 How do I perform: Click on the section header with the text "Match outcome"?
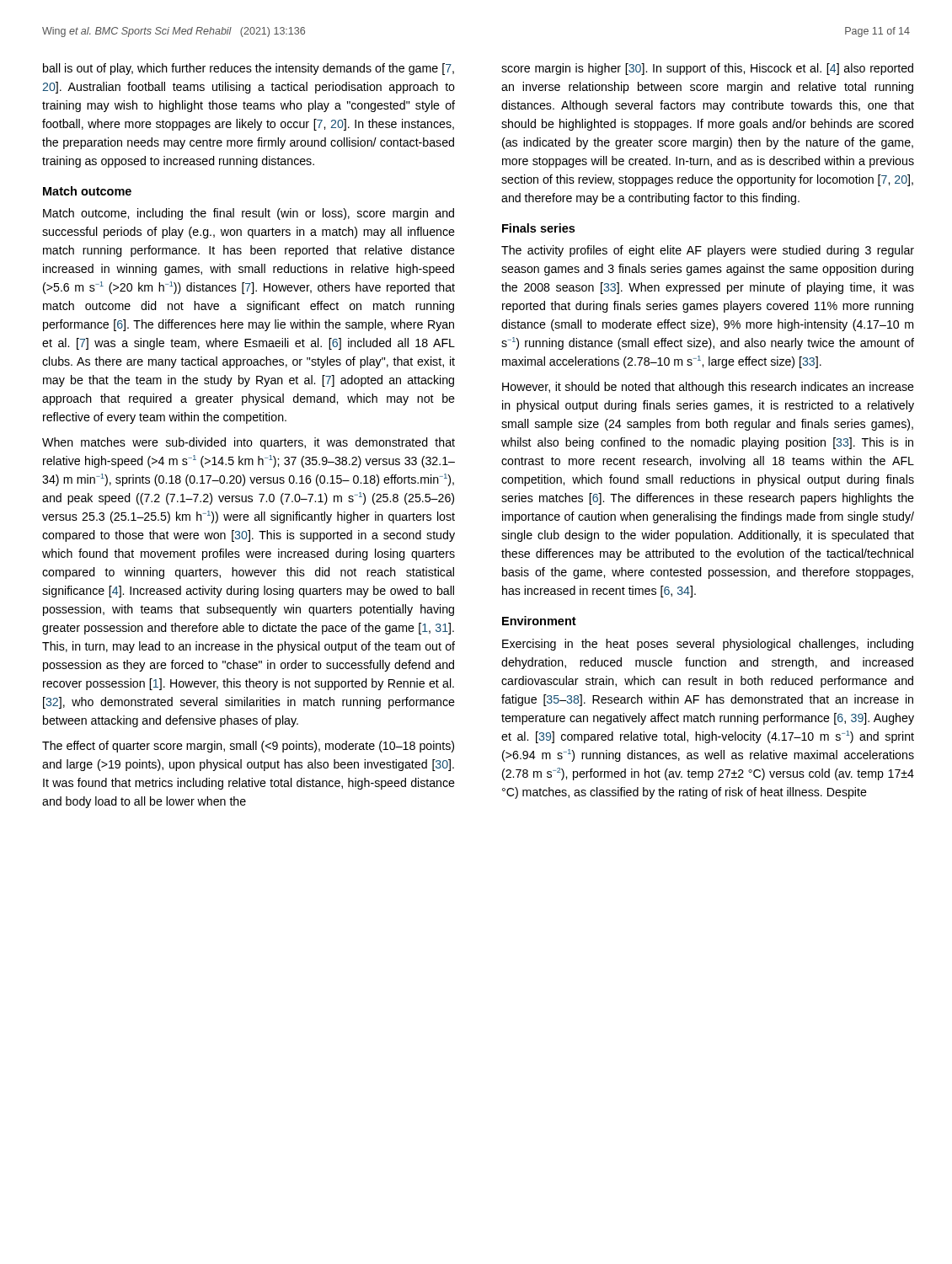(87, 191)
